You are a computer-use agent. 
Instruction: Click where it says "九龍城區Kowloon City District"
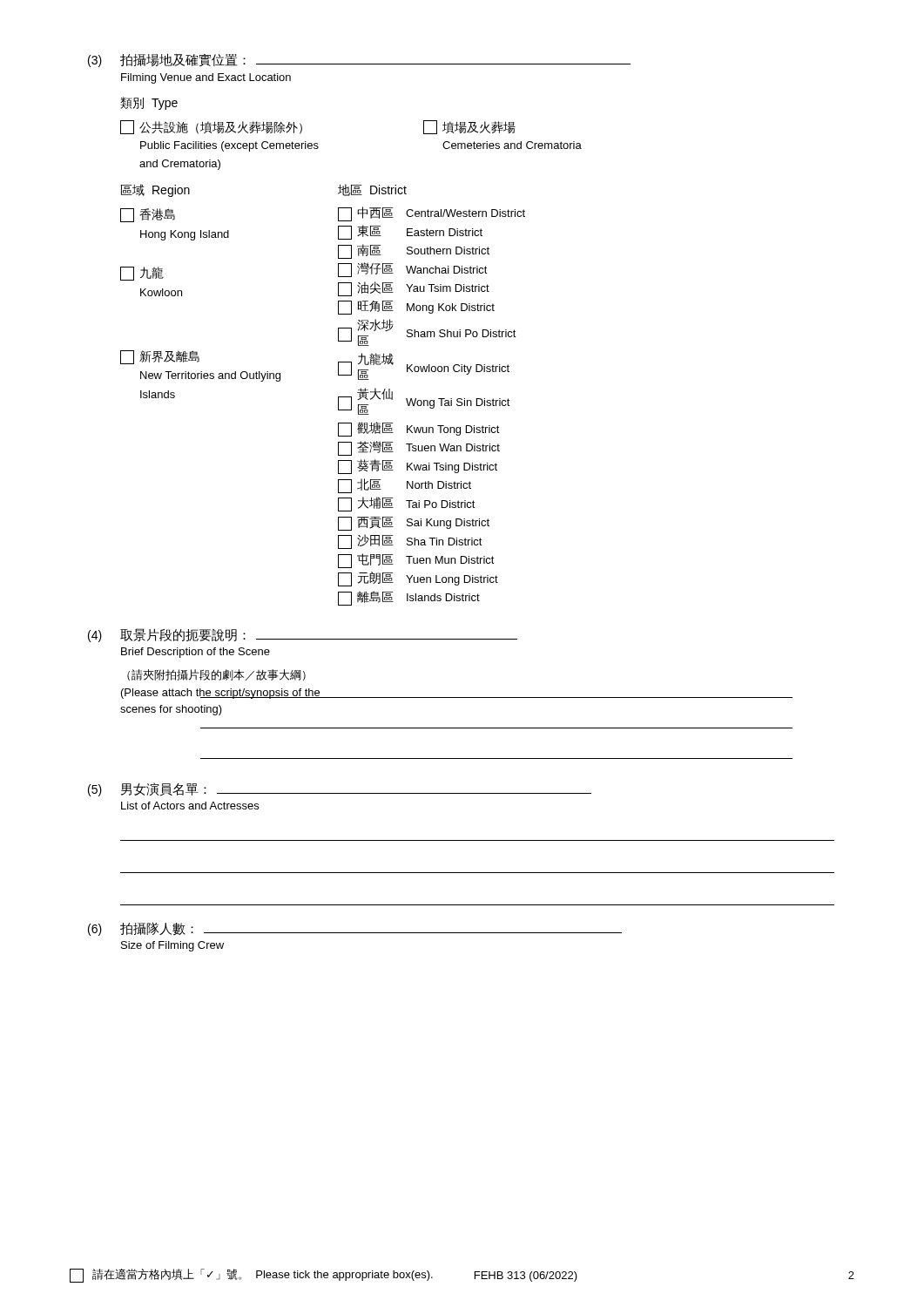(x=424, y=368)
